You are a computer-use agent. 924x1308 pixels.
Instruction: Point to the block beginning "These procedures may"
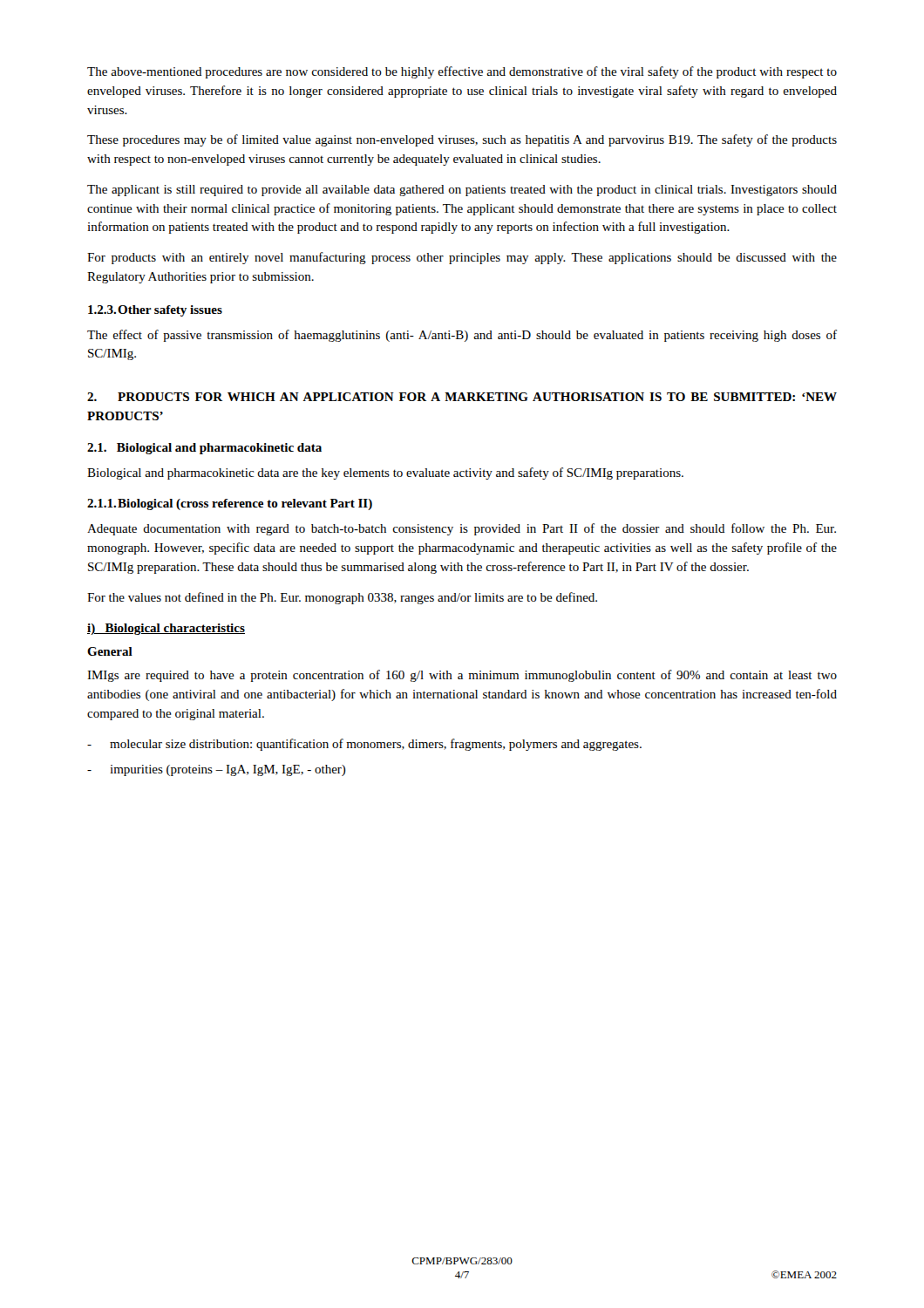coord(462,150)
